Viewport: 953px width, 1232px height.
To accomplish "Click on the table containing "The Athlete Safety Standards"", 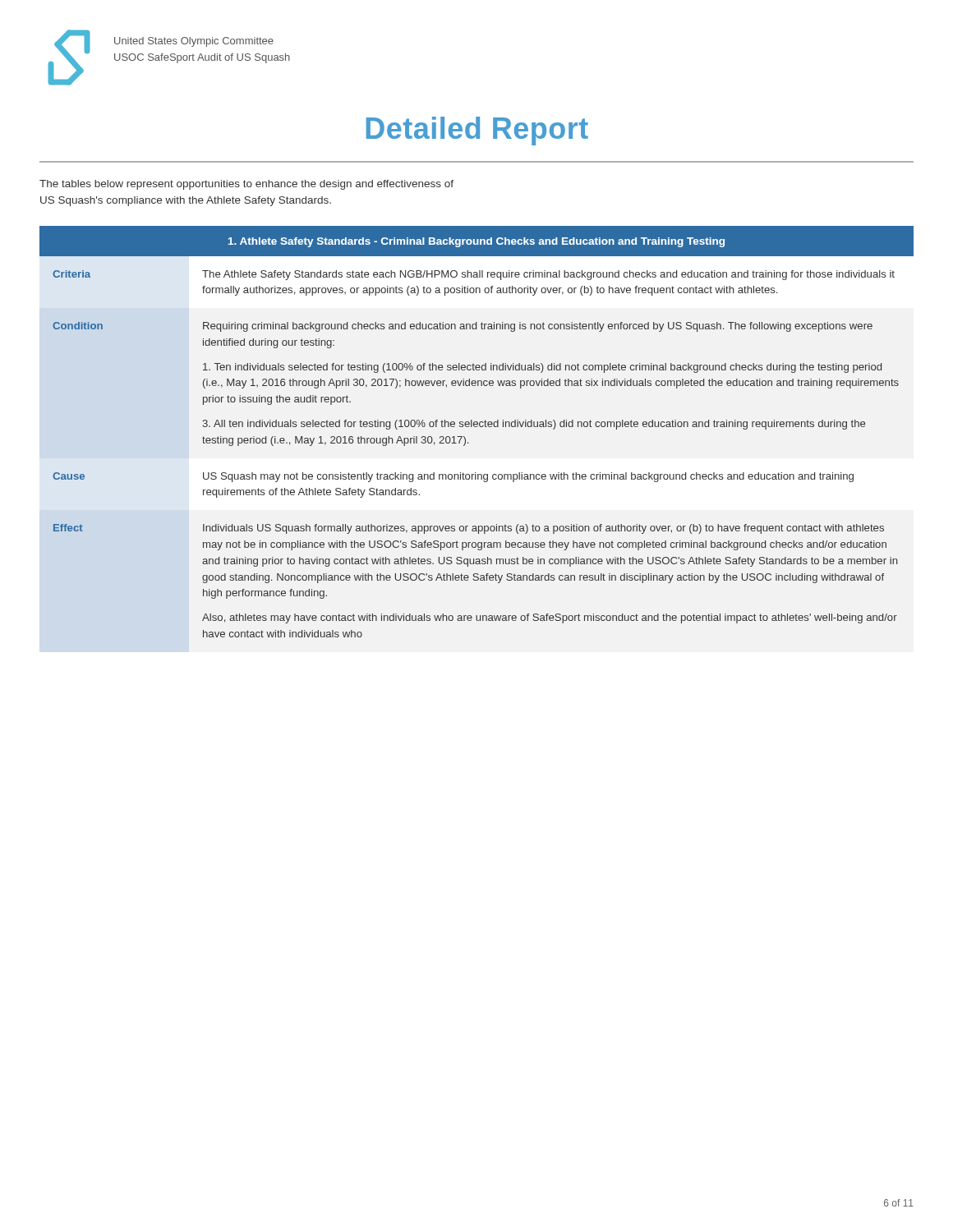I will pyautogui.click(x=476, y=439).
